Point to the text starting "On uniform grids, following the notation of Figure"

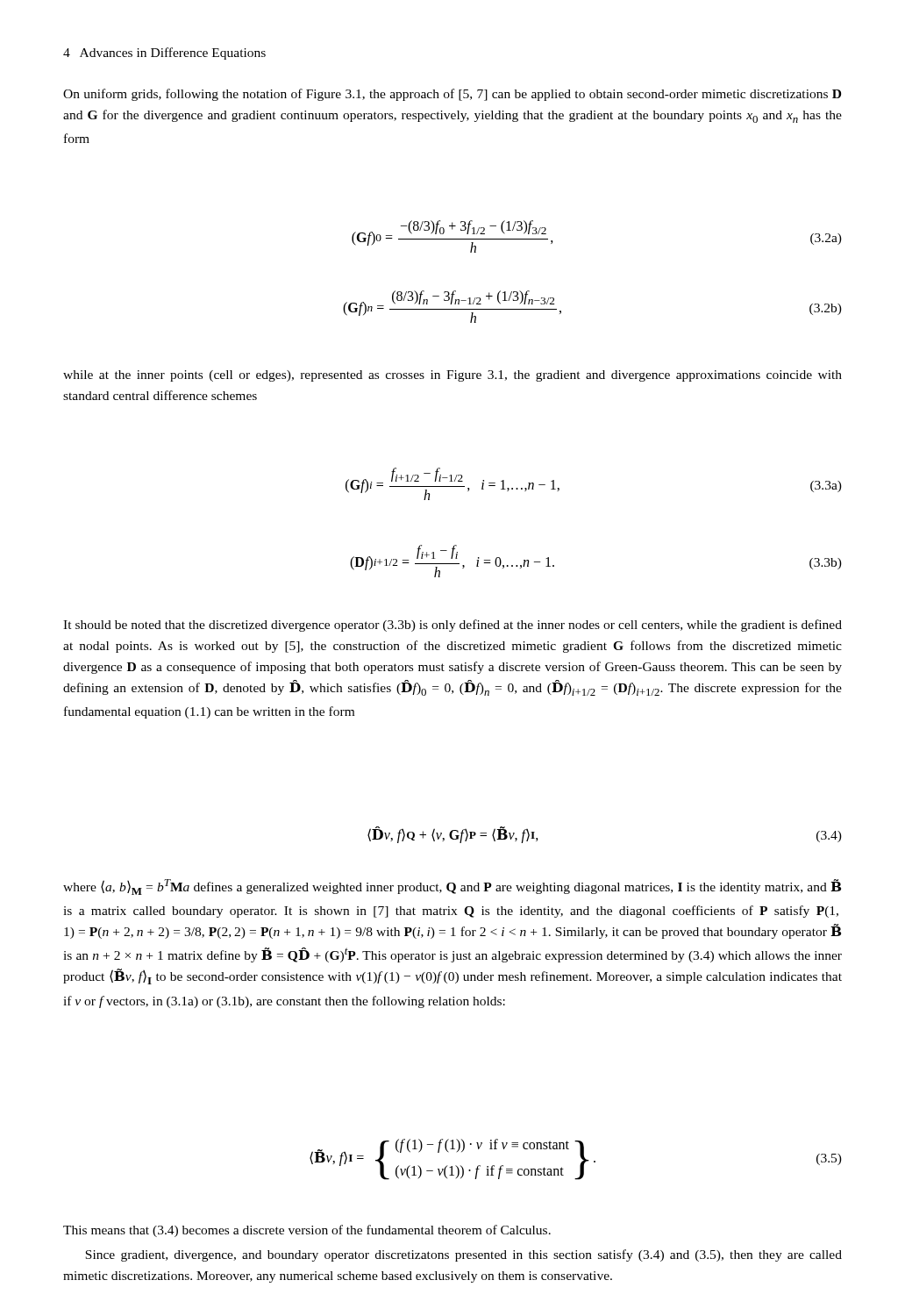[x=452, y=116]
